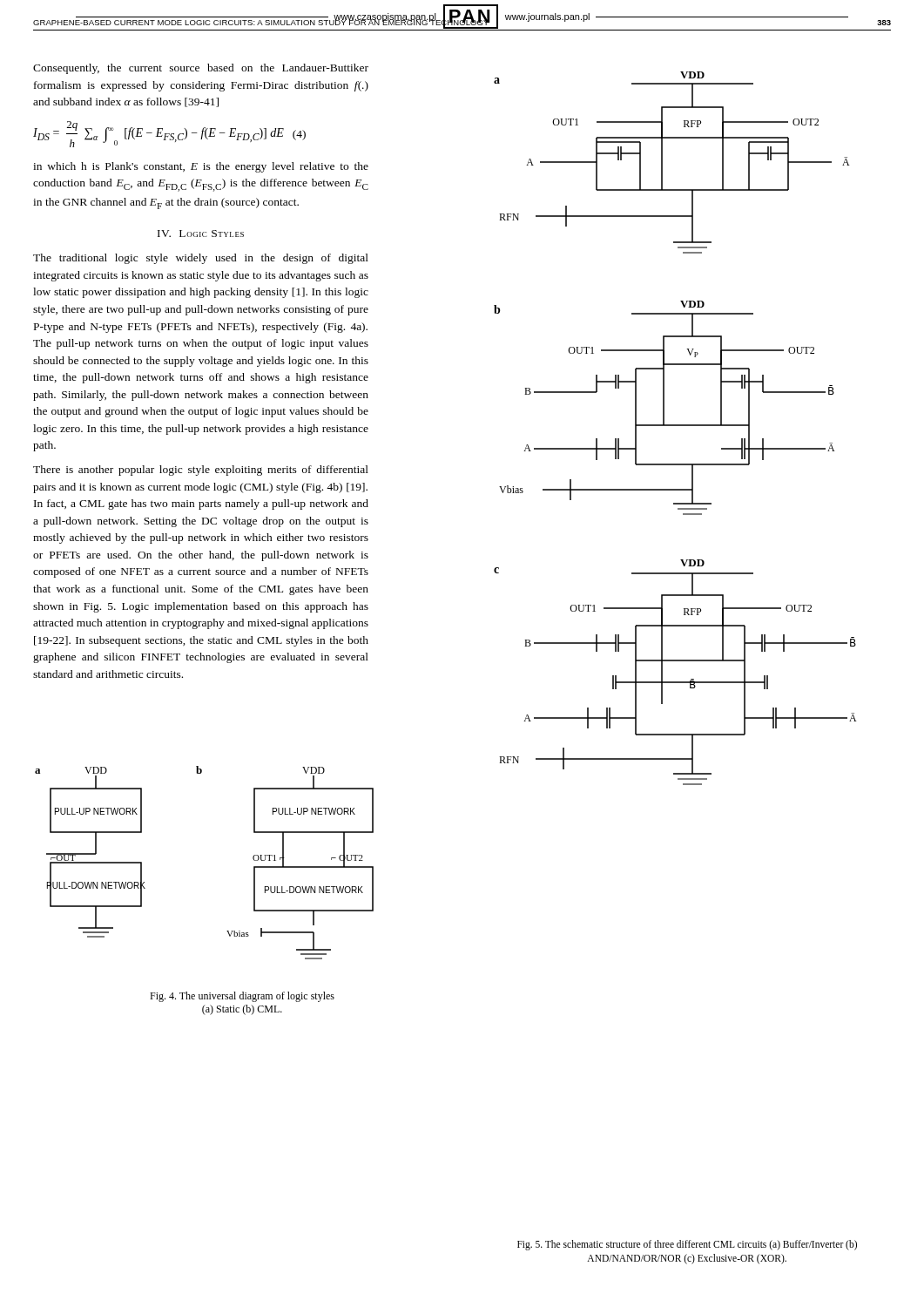The height and width of the screenshot is (1307, 924).
Task: Locate the text block with the text "There is another popular logic style"
Action: pos(201,571)
